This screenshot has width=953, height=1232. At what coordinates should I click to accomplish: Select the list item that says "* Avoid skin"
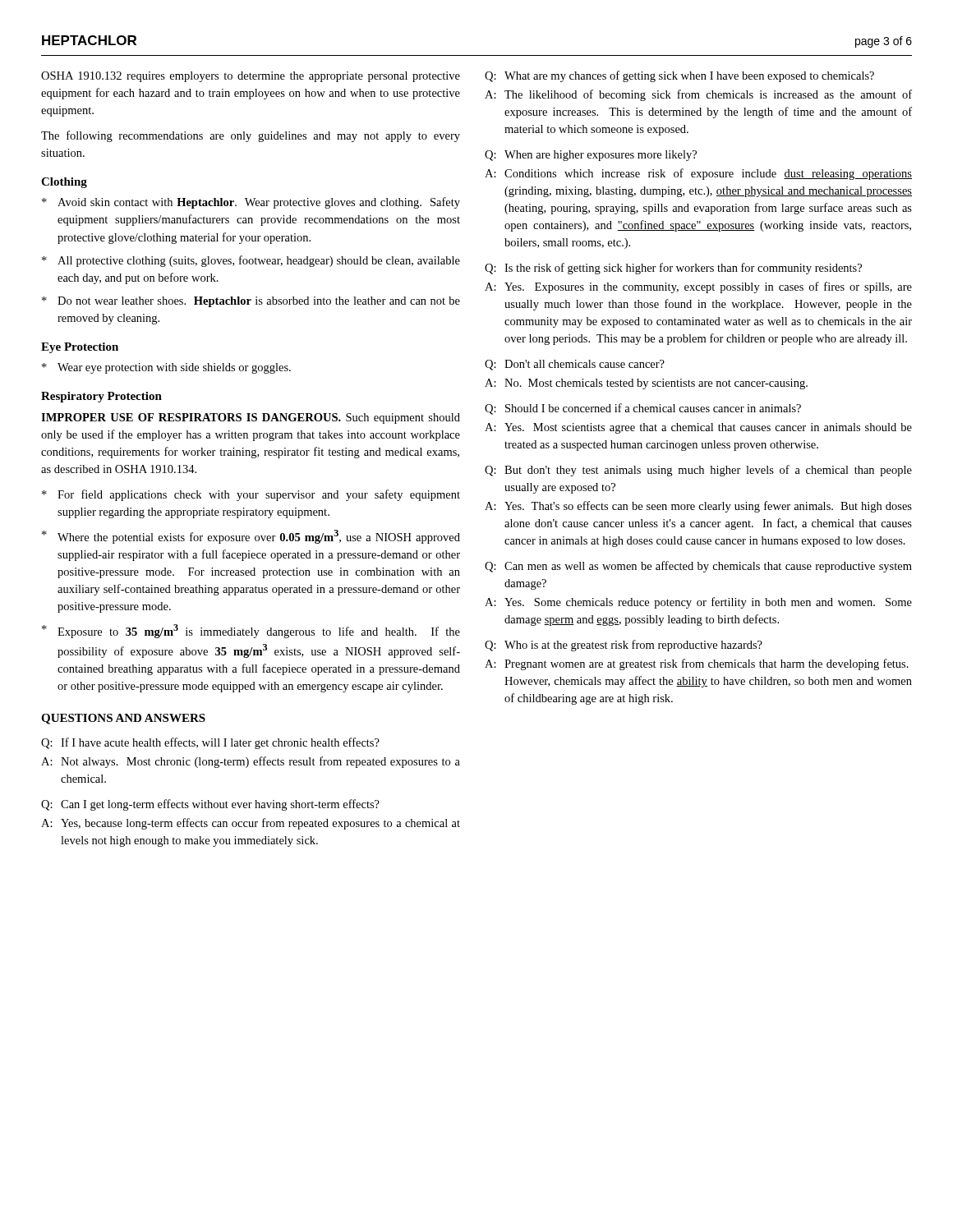click(251, 220)
